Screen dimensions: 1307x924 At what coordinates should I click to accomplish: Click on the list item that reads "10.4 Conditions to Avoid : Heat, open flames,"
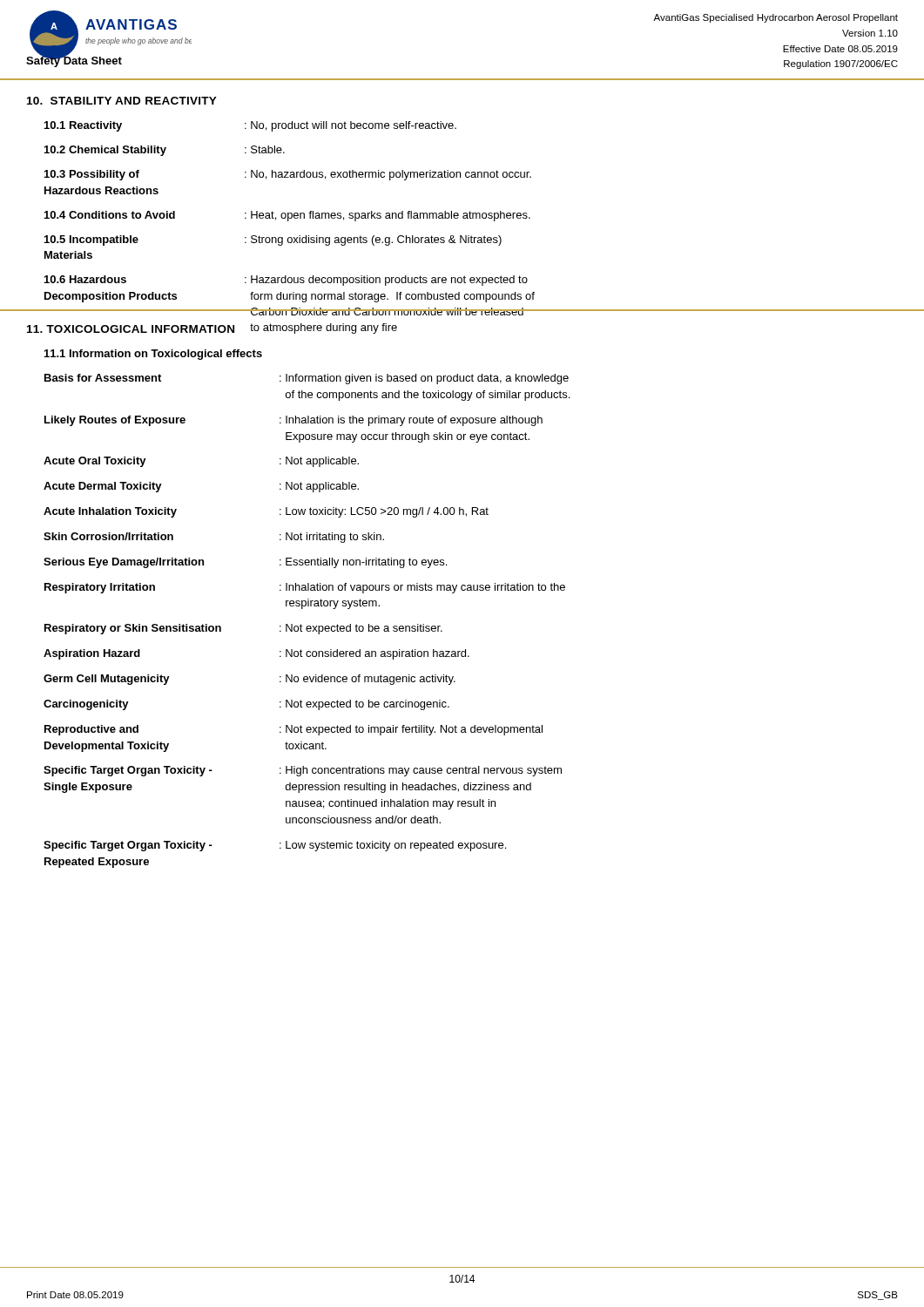[x=462, y=215]
